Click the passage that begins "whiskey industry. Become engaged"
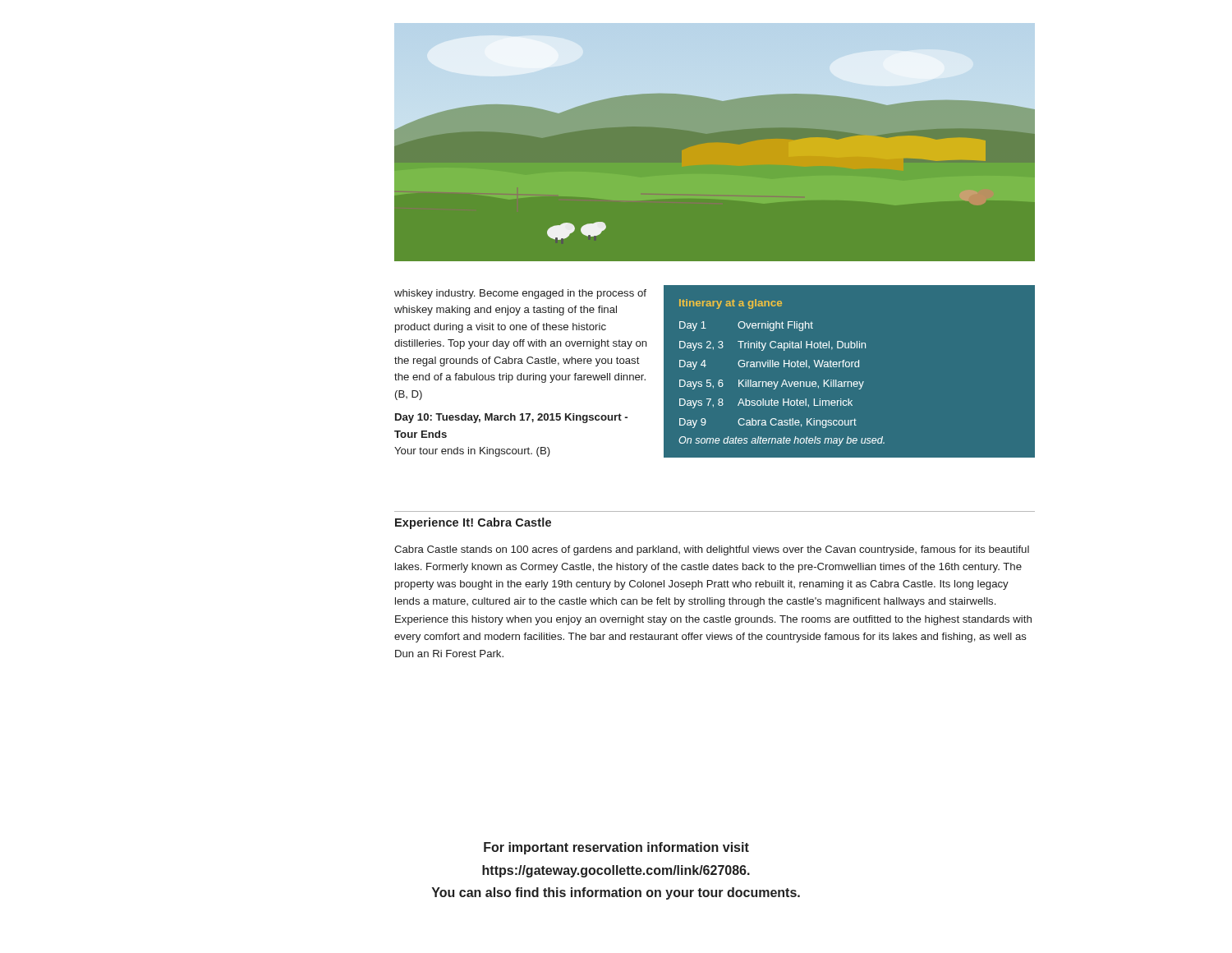This screenshot has height=953, width=1232. 522,372
